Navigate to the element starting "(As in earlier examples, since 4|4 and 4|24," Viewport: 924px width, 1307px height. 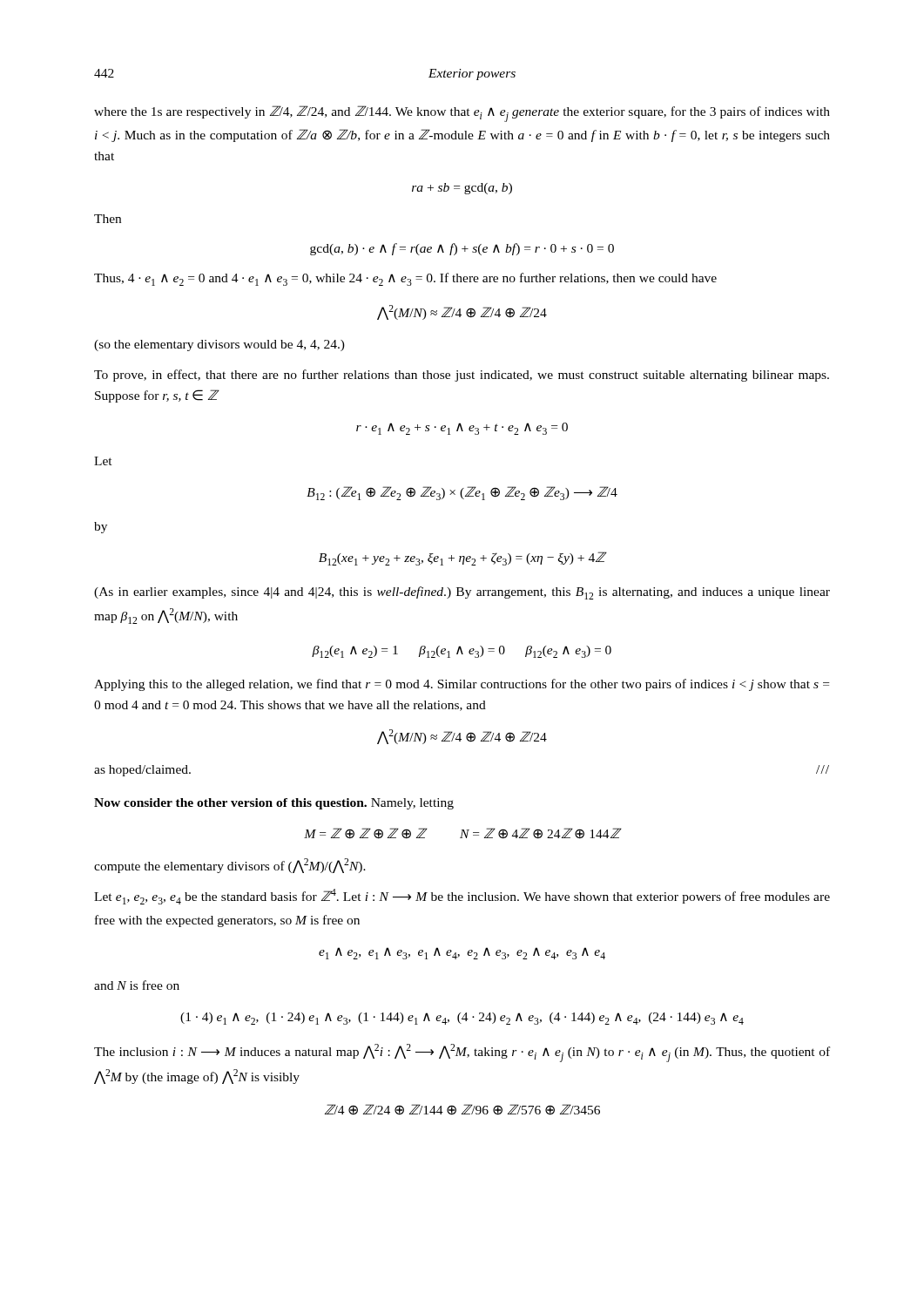click(462, 605)
